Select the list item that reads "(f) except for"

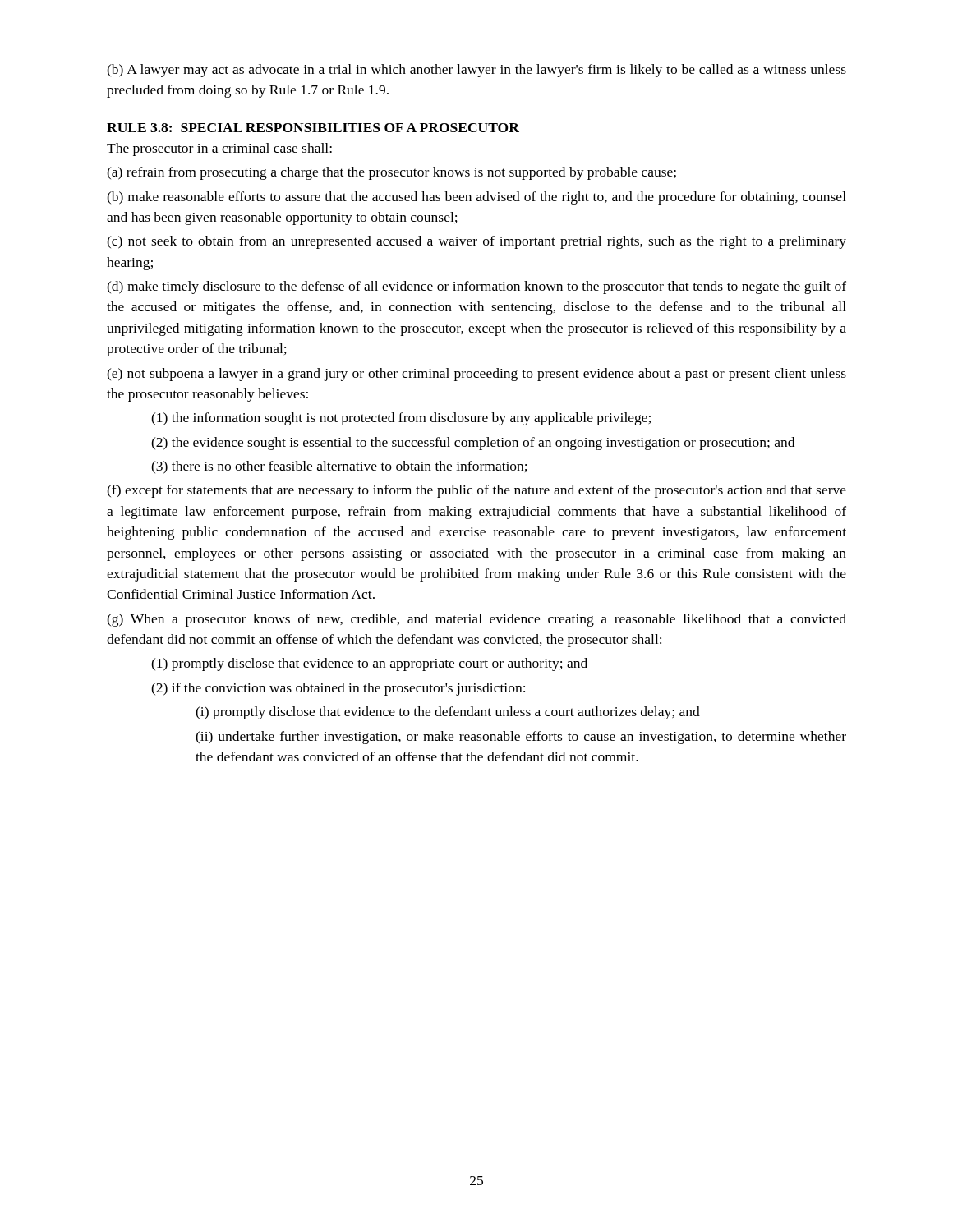[476, 542]
